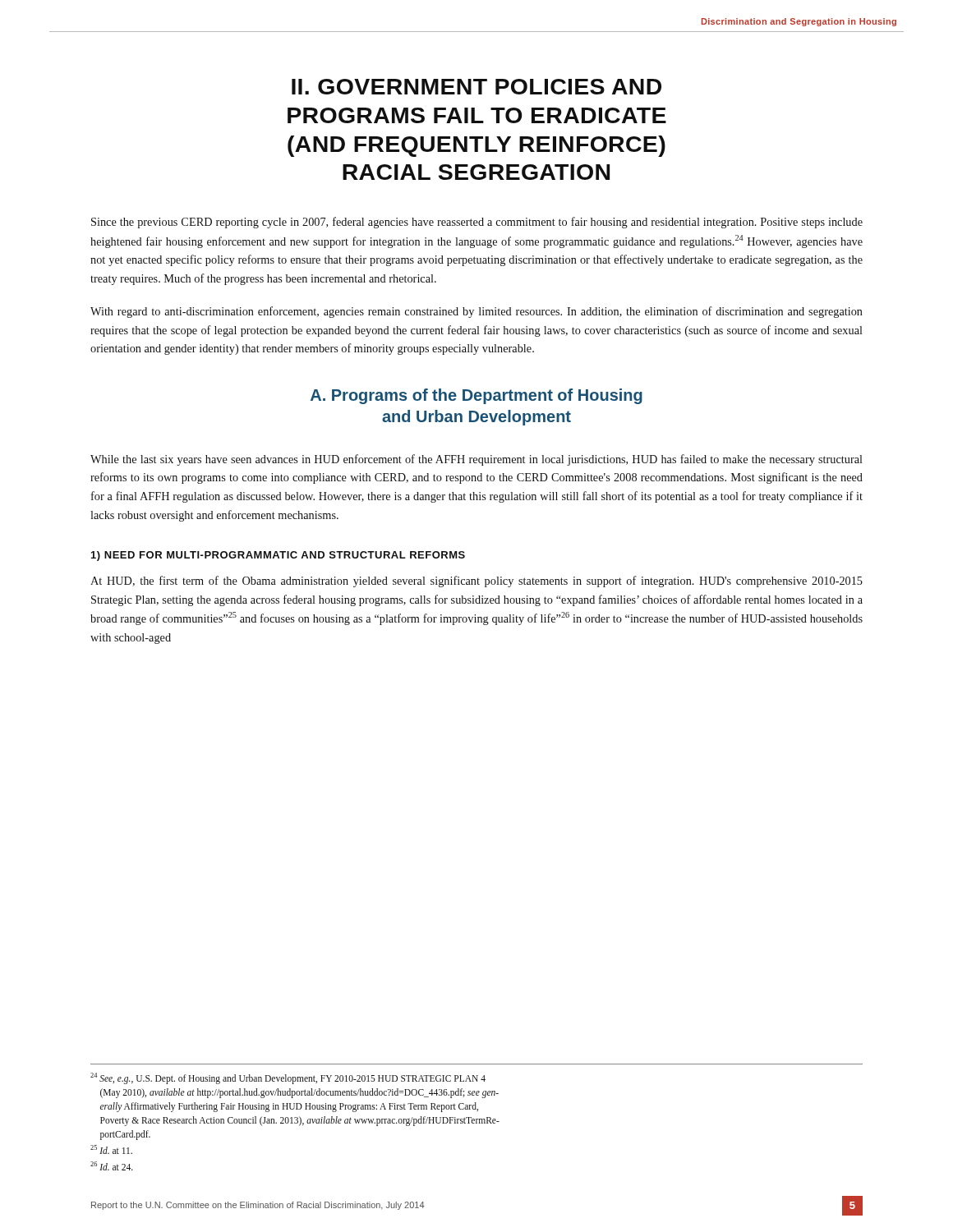Select the region starting "A. Programs of the Department of Housingand Urban"
Screen dimensions: 1232x953
coord(476,406)
